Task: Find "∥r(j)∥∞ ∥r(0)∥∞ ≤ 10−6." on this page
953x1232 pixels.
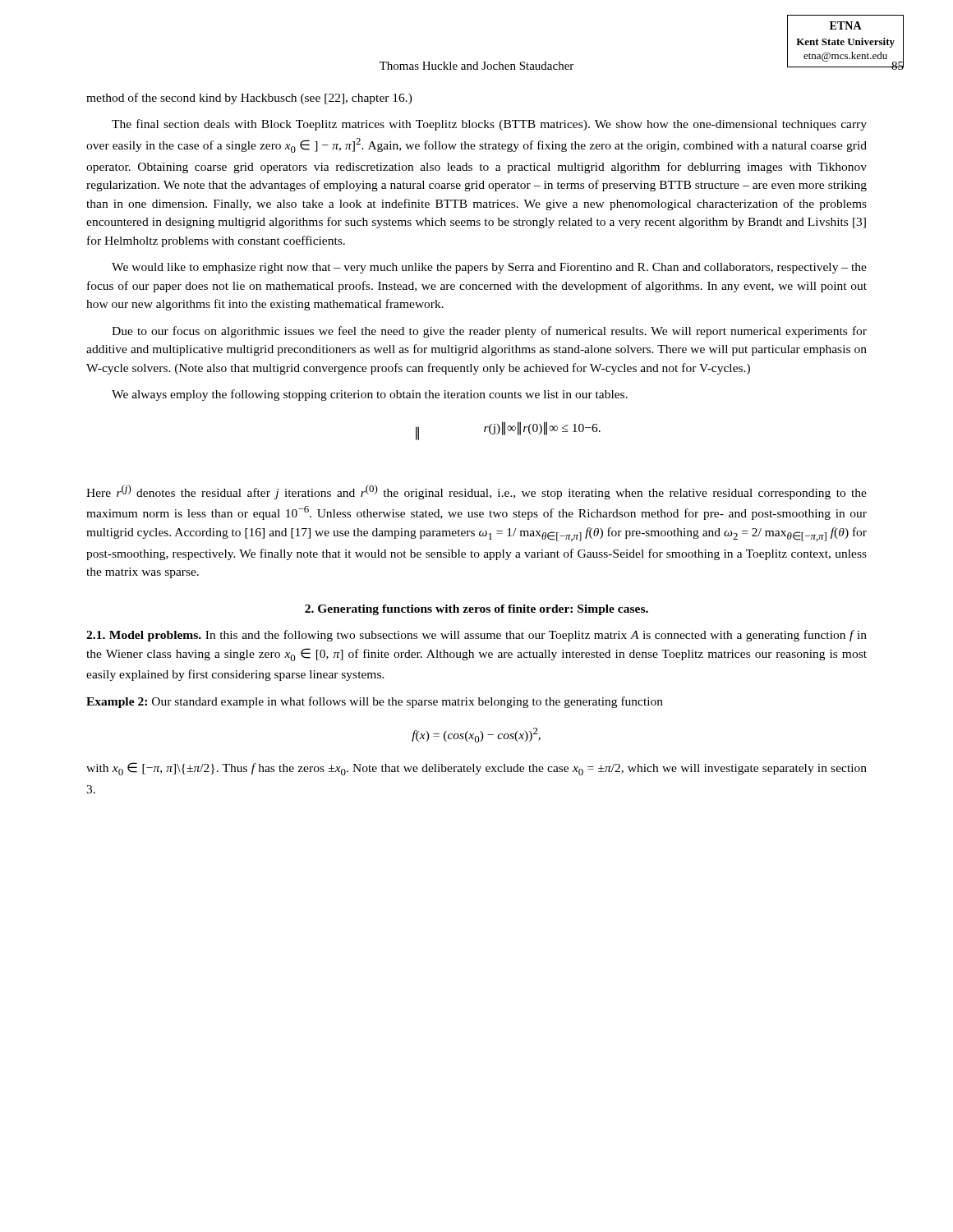Action: point(508,431)
